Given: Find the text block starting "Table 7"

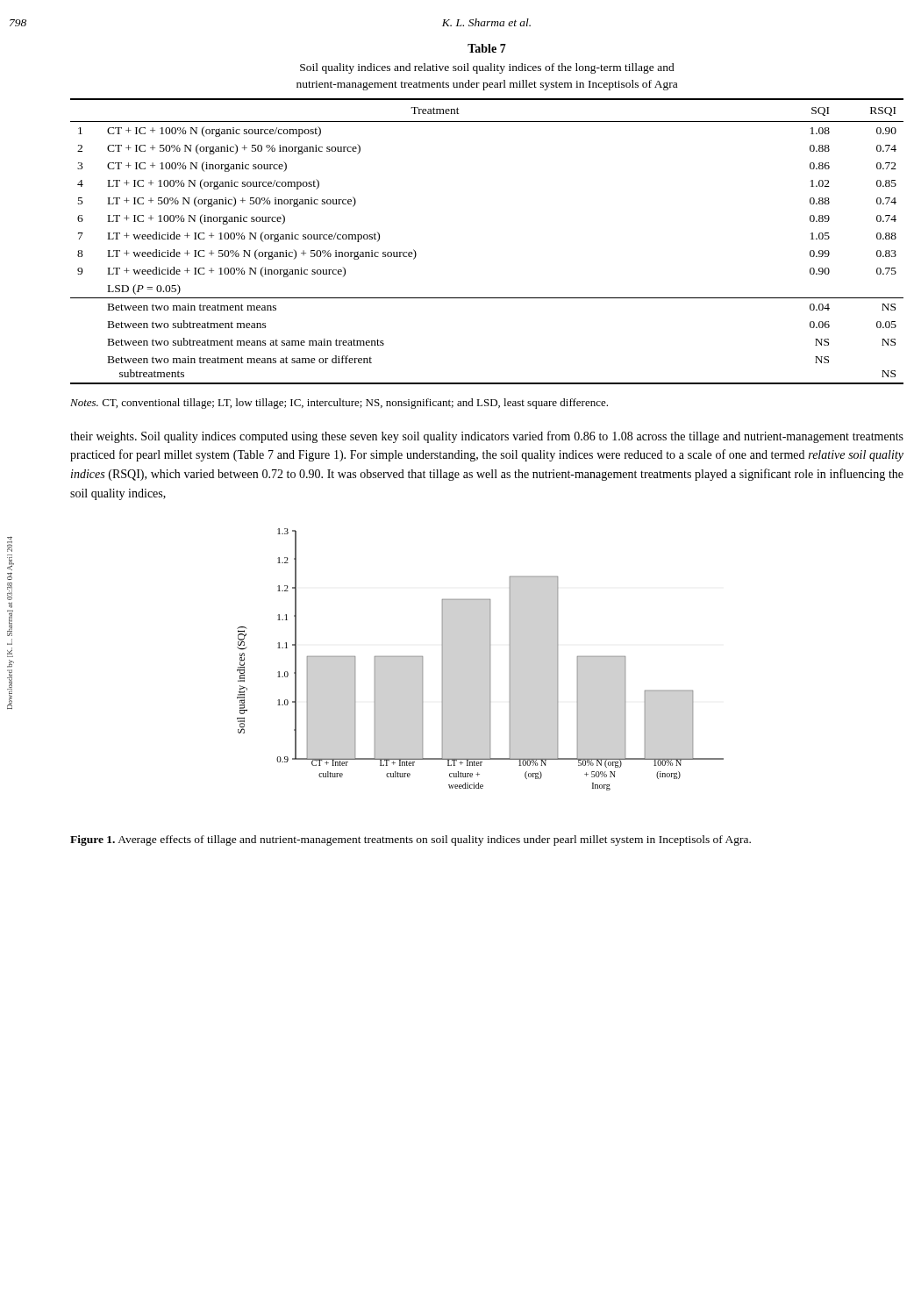Looking at the screenshot, I should pos(487,49).
